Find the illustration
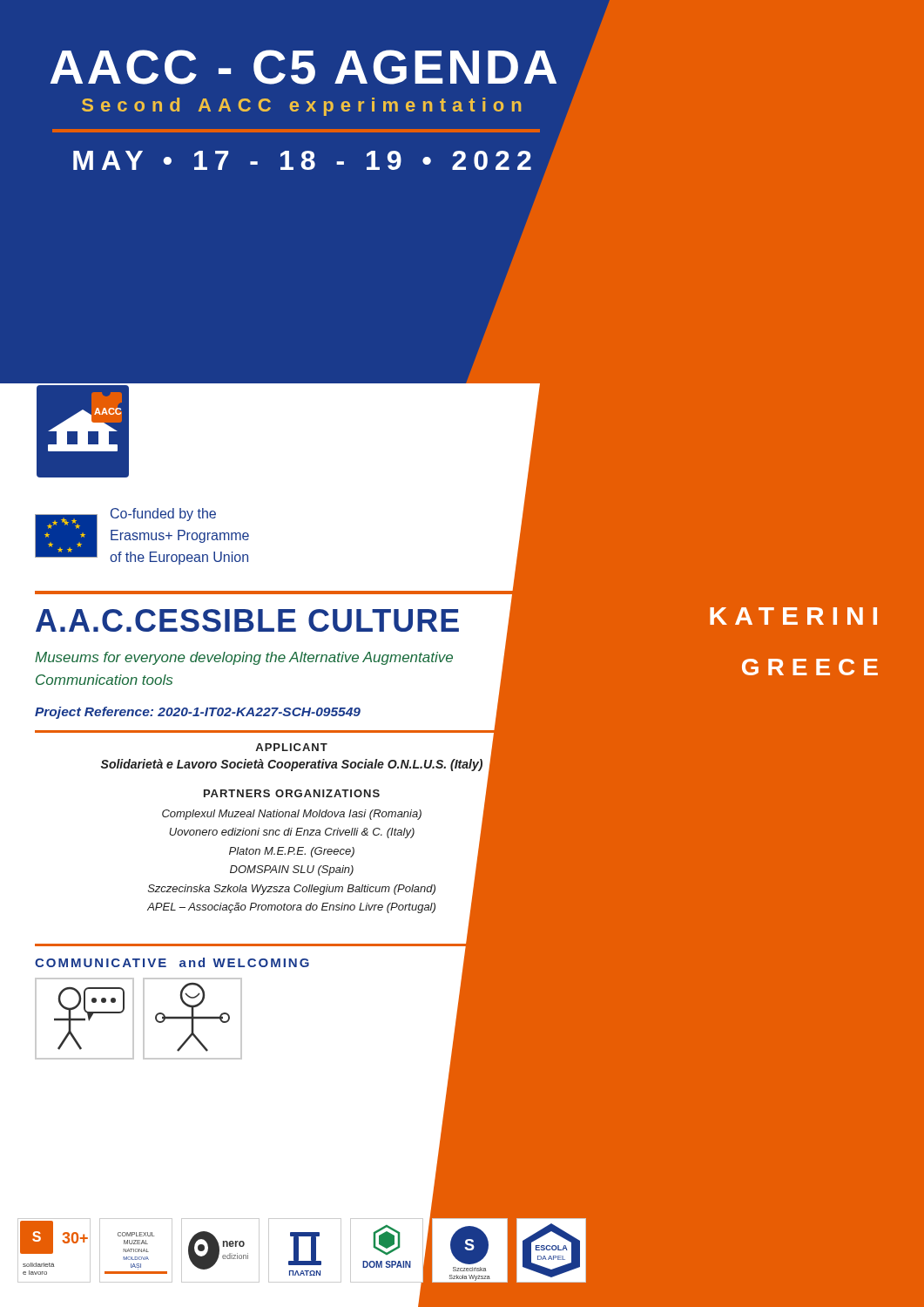Viewport: 924px width, 1307px height. [x=138, y=1019]
